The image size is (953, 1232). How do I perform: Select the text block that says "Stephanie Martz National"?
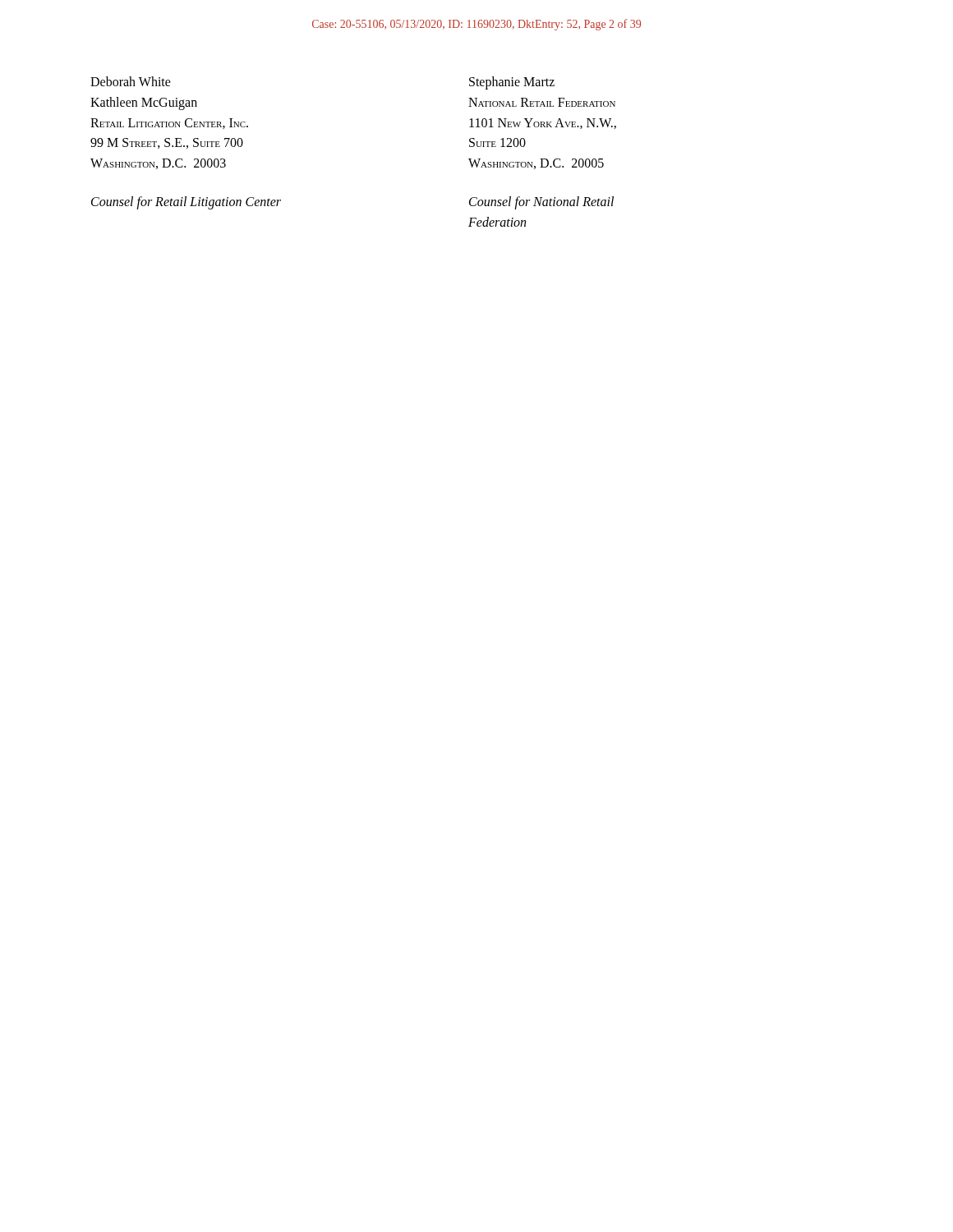click(x=543, y=122)
